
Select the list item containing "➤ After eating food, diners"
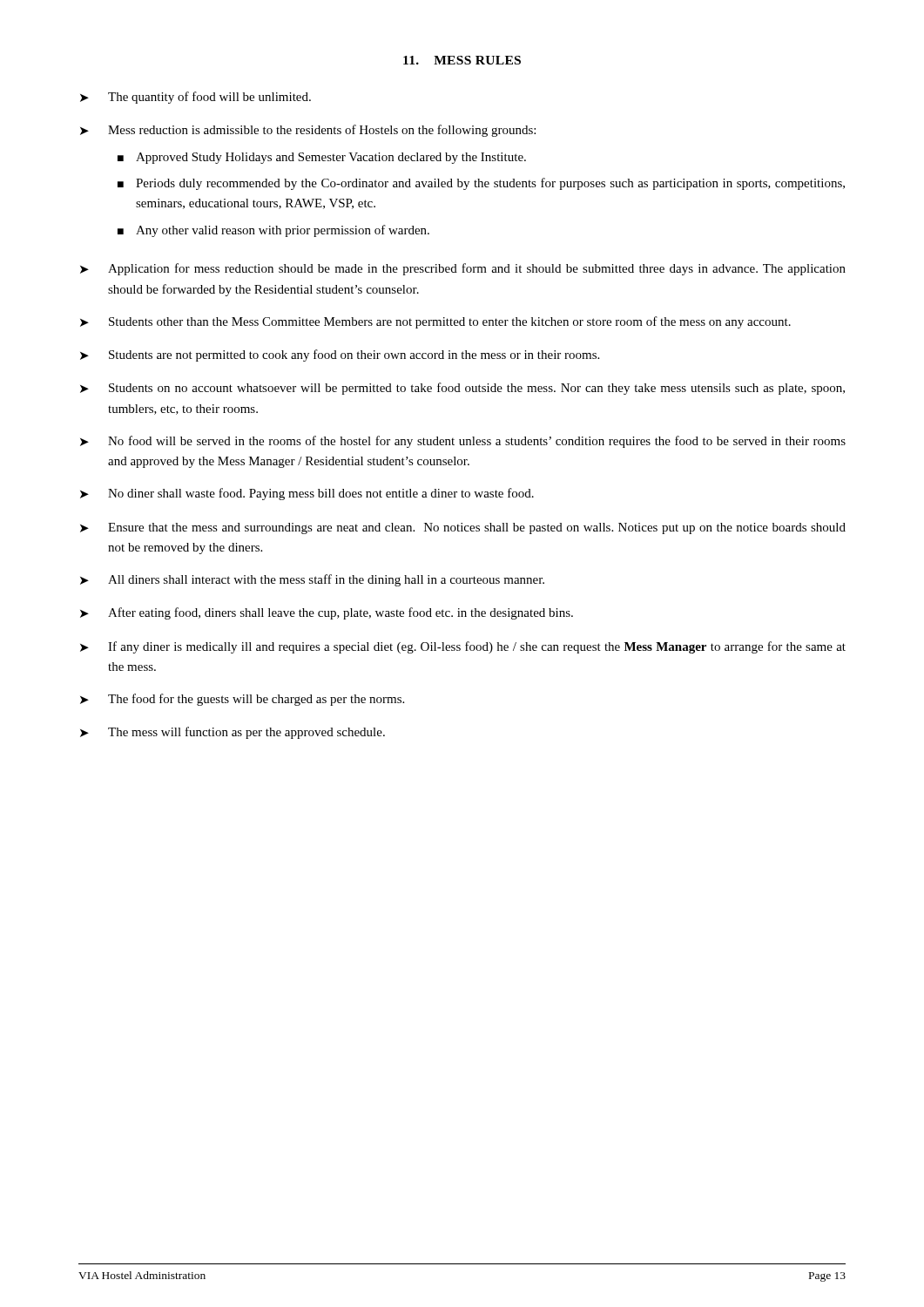462,614
